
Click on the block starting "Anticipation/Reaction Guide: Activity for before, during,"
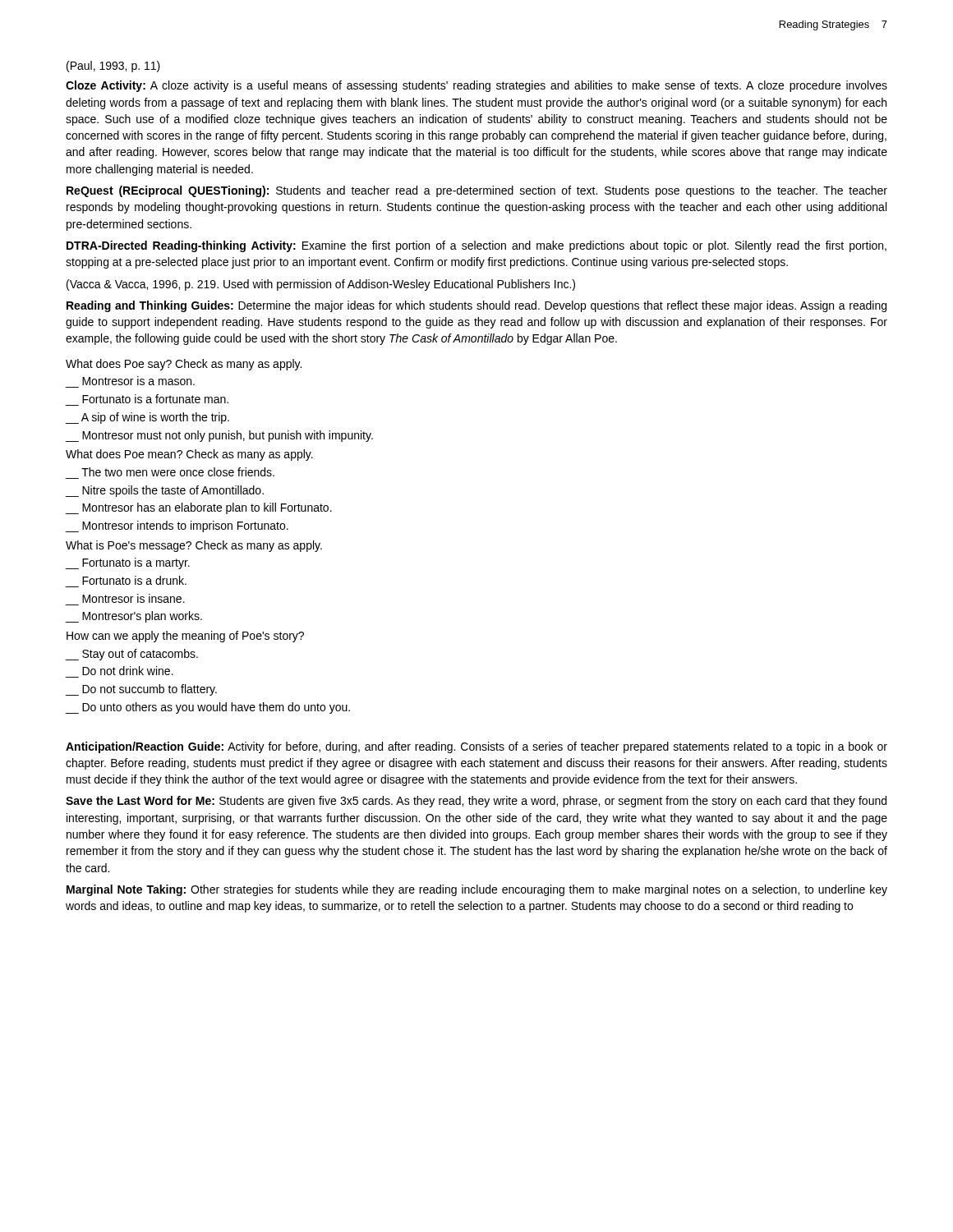point(476,763)
